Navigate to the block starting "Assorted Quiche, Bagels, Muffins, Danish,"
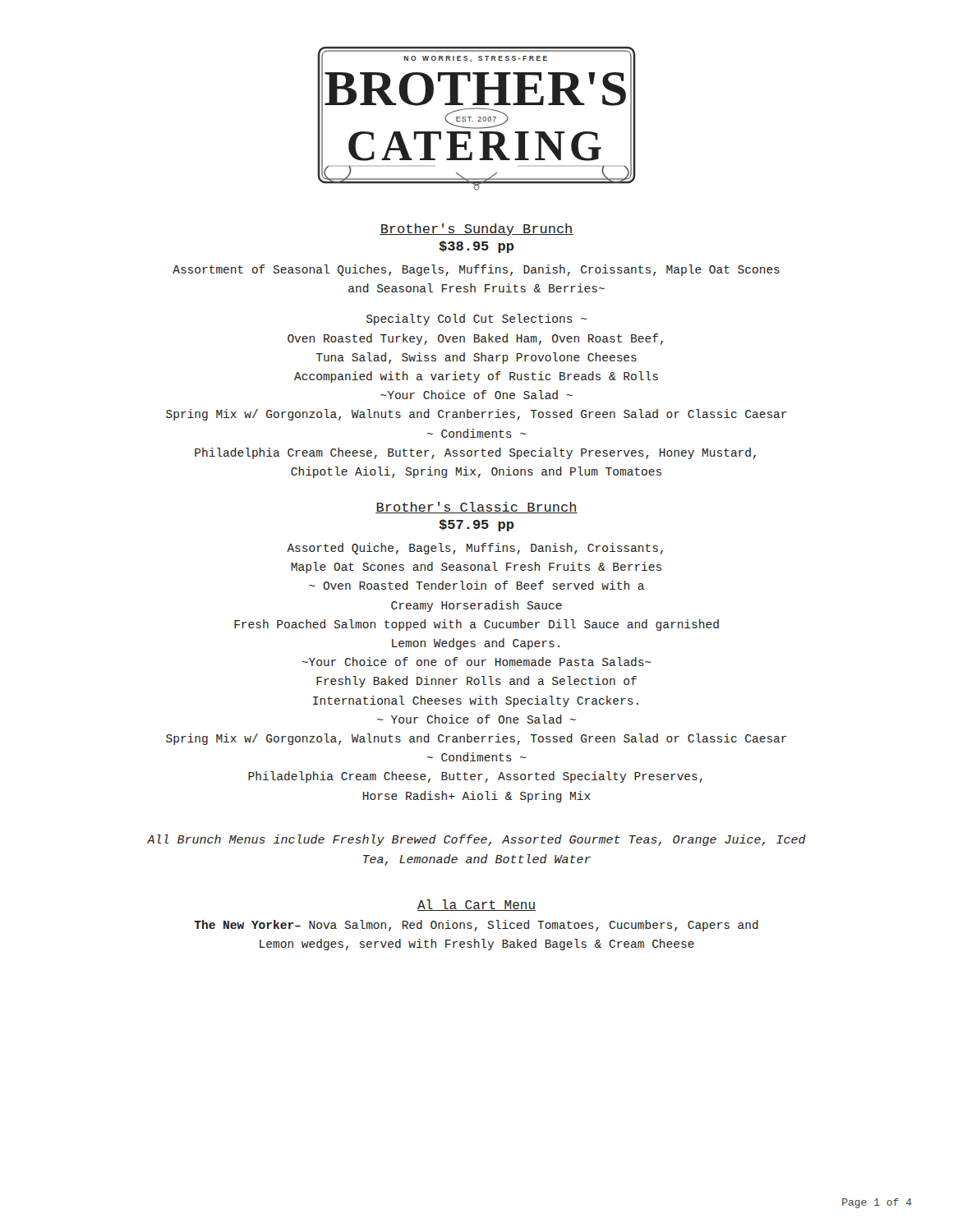This screenshot has width=953, height=1232. pos(476,672)
